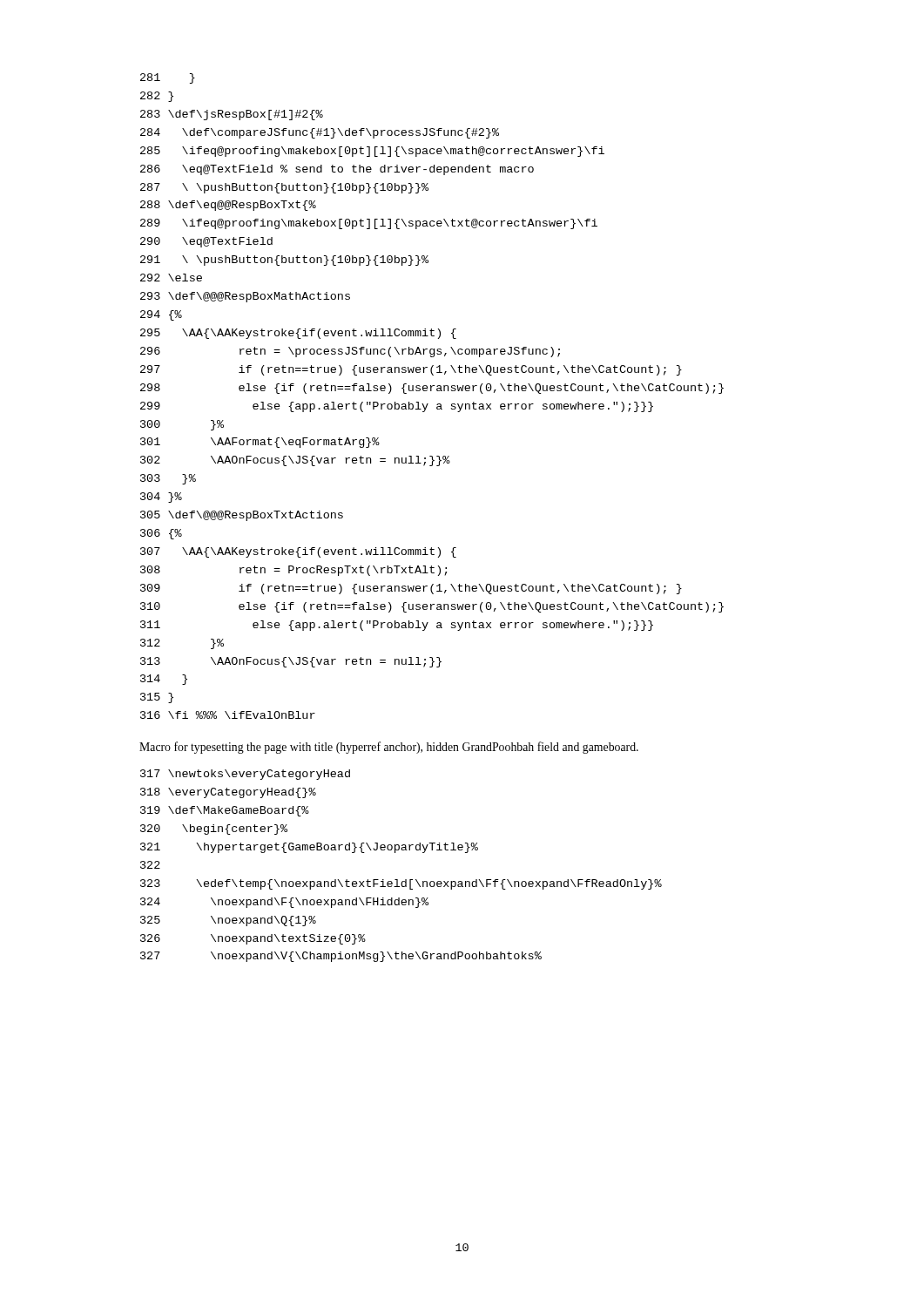The image size is (924, 1307).
Task: Point to the block beginning "Macro for typesetting"
Action: (x=389, y=747)
